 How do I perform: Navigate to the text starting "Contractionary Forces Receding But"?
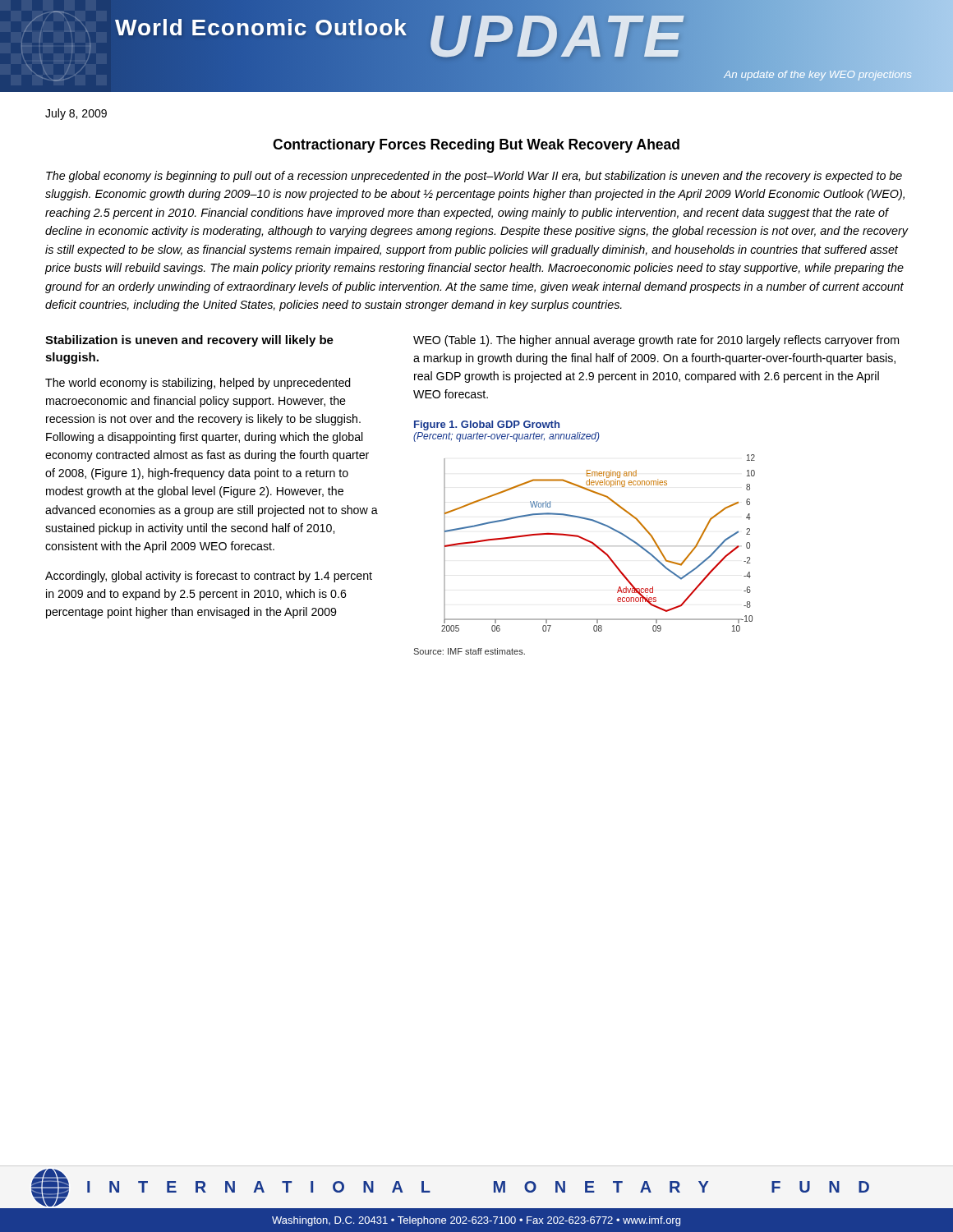476,145
